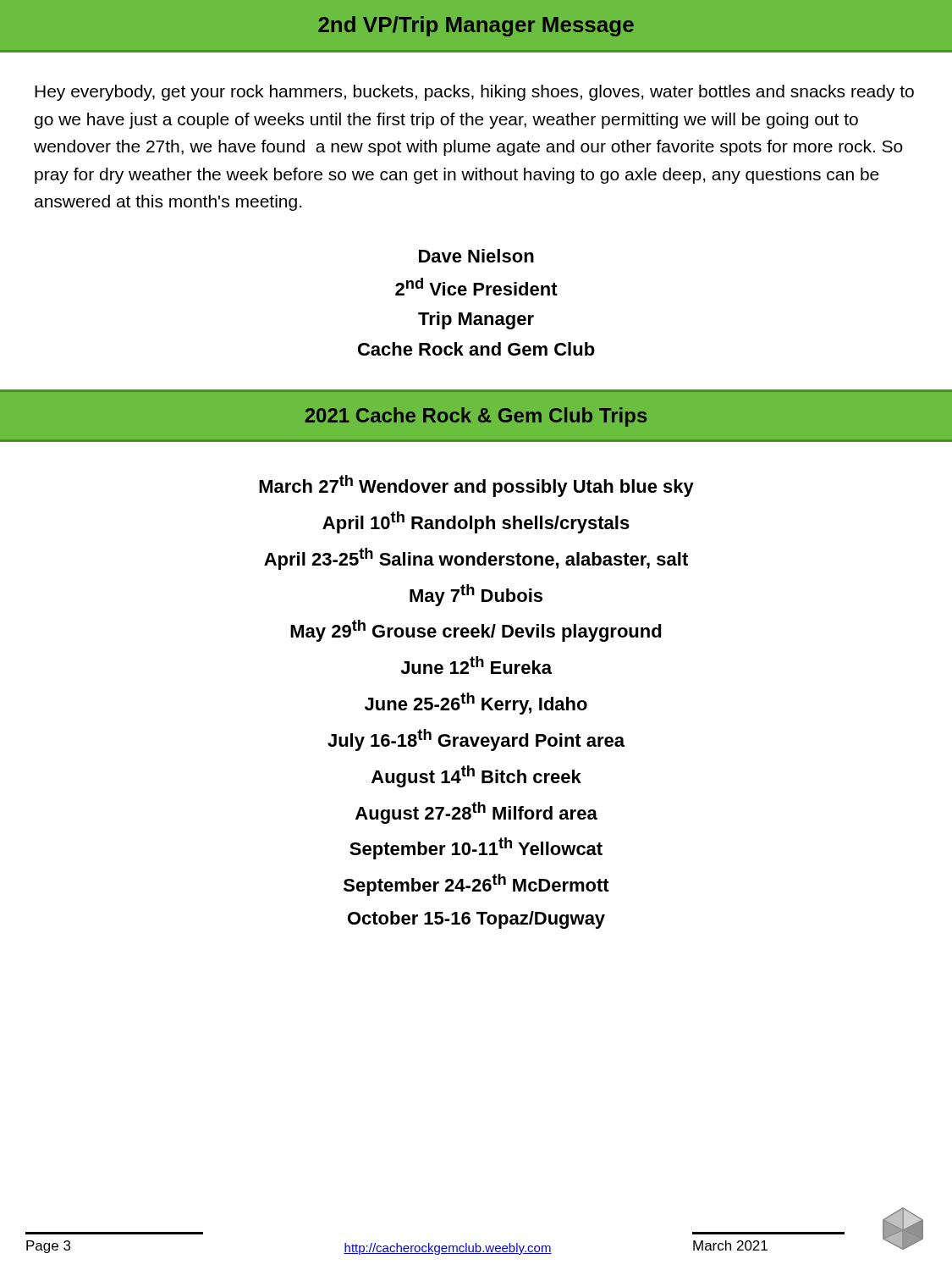Point to "September 24-26th McDermott"
The image size is (952, 1270).
click(476, 883)
